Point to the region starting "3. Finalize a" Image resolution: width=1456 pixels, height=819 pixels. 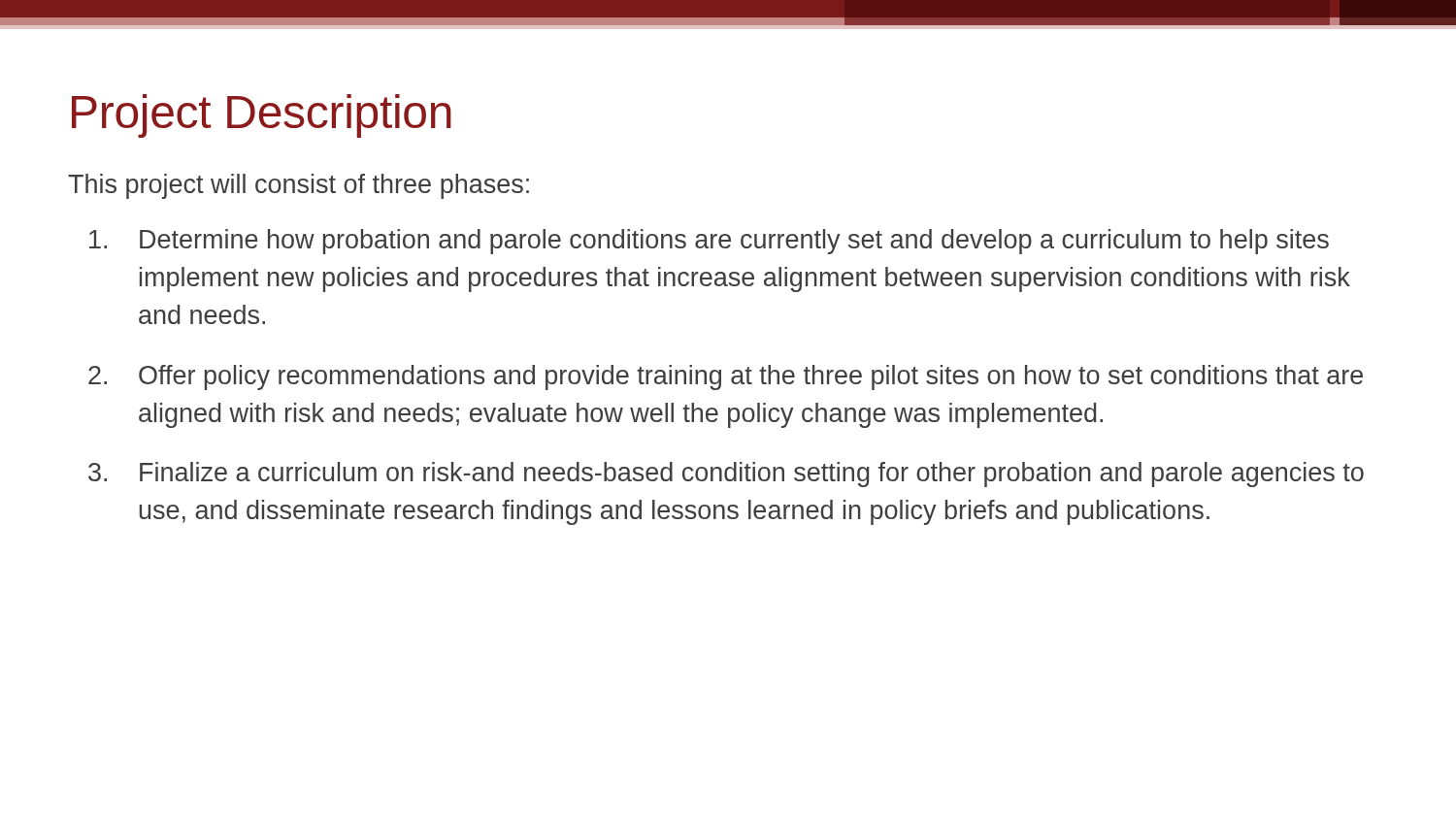(738, 492)
